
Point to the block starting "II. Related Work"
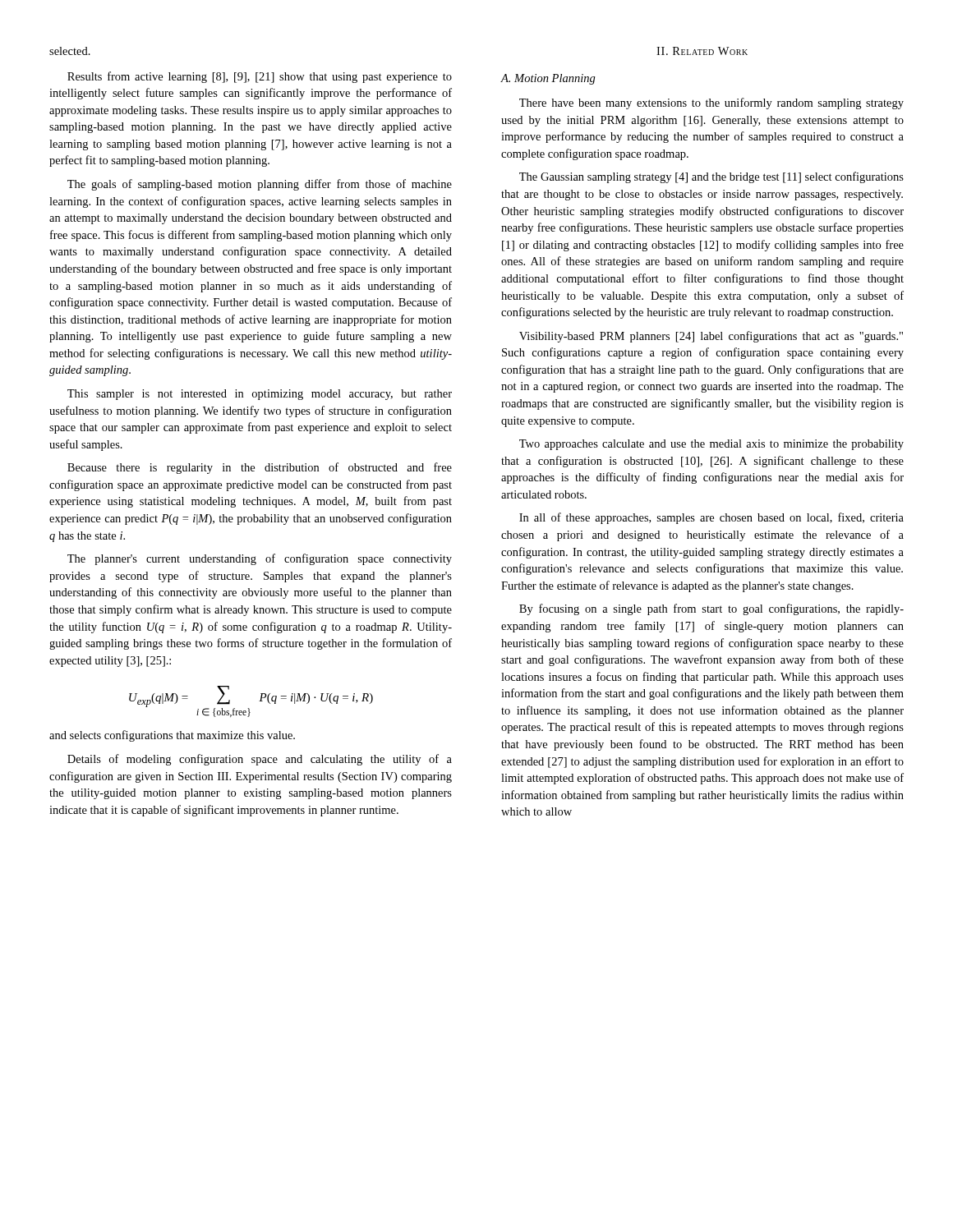pos(702,51)
